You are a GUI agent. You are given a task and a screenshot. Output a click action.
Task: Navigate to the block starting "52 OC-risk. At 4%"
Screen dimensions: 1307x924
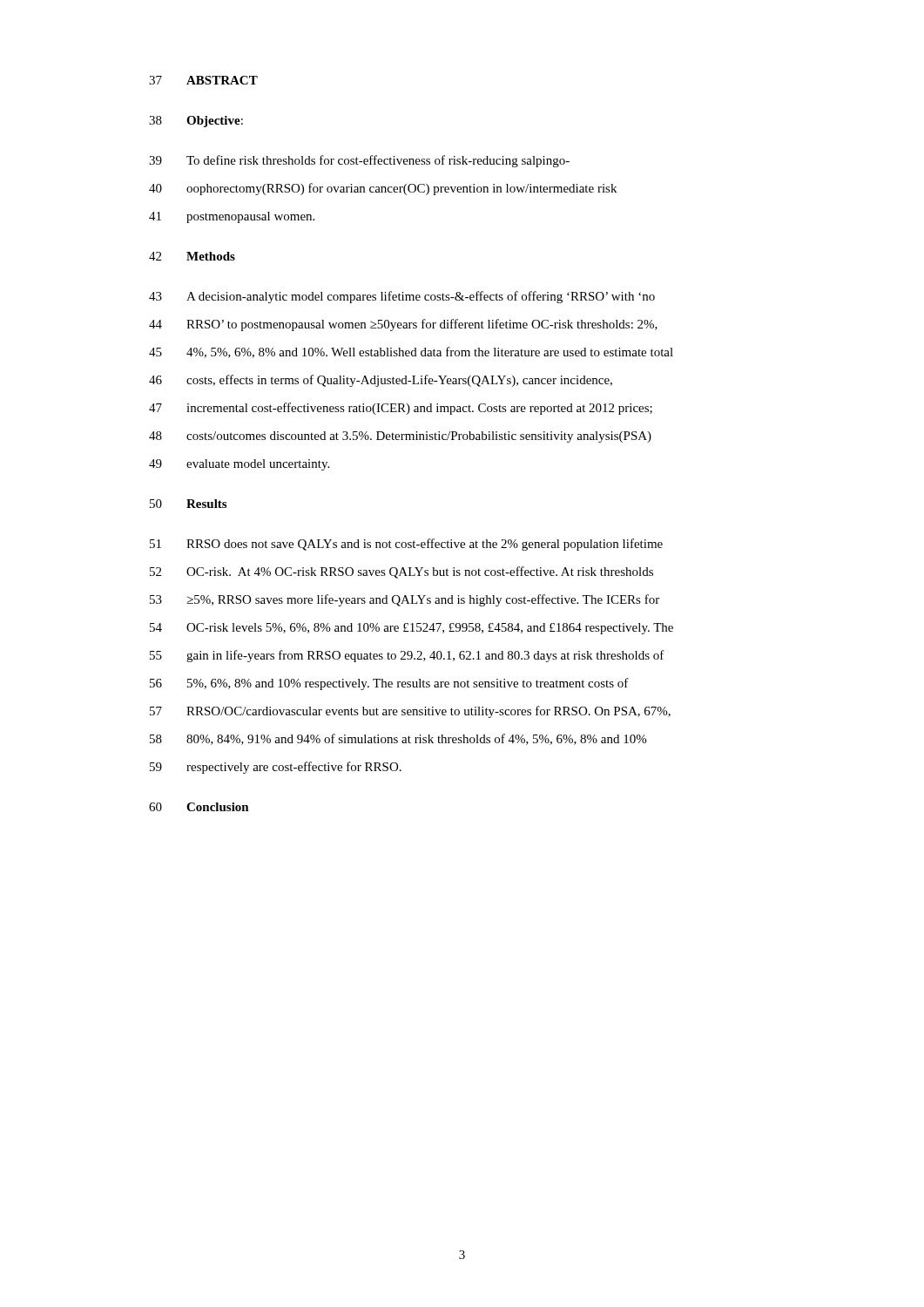pos(462,575)
